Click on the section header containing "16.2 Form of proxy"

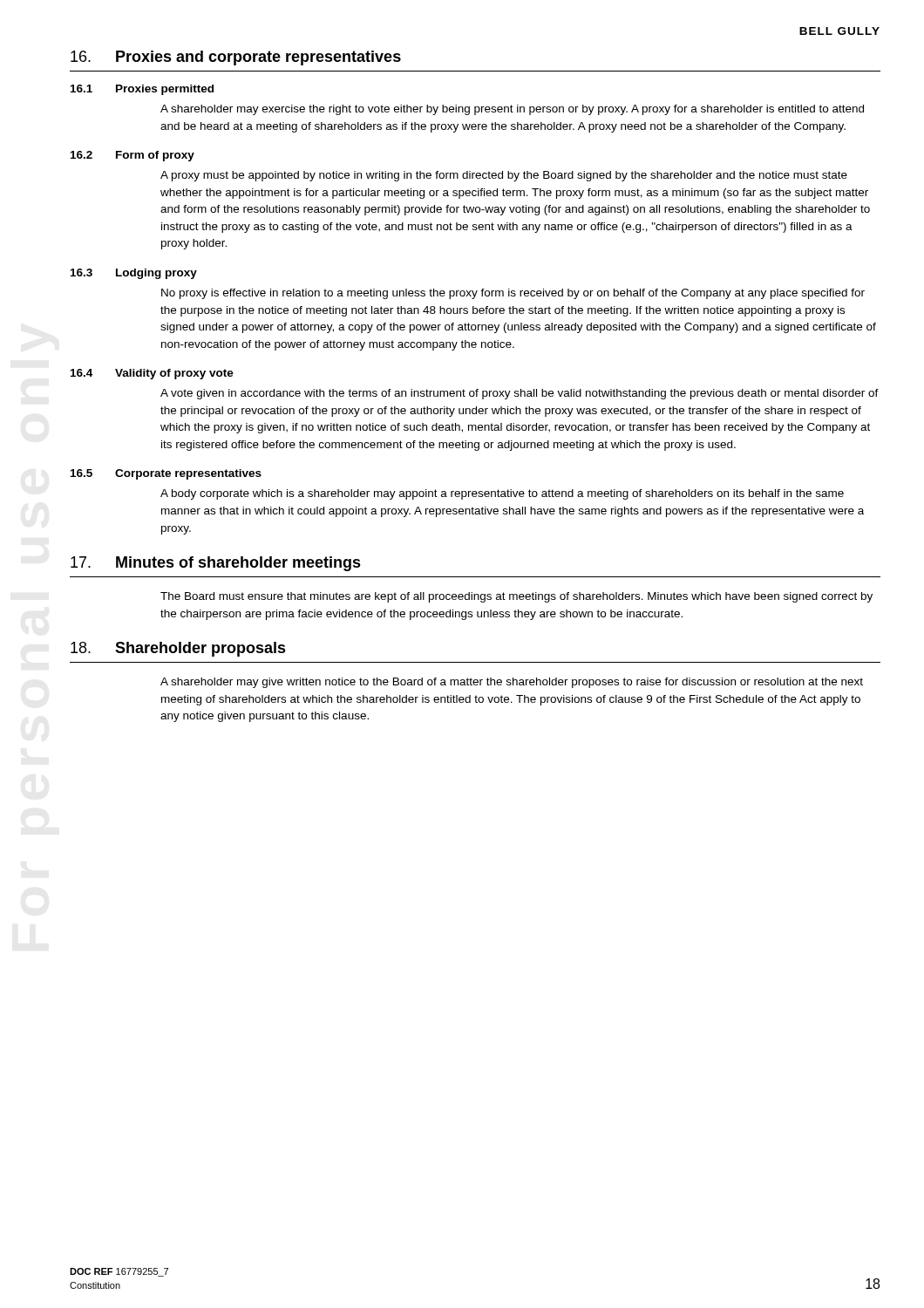click(132, 155)
